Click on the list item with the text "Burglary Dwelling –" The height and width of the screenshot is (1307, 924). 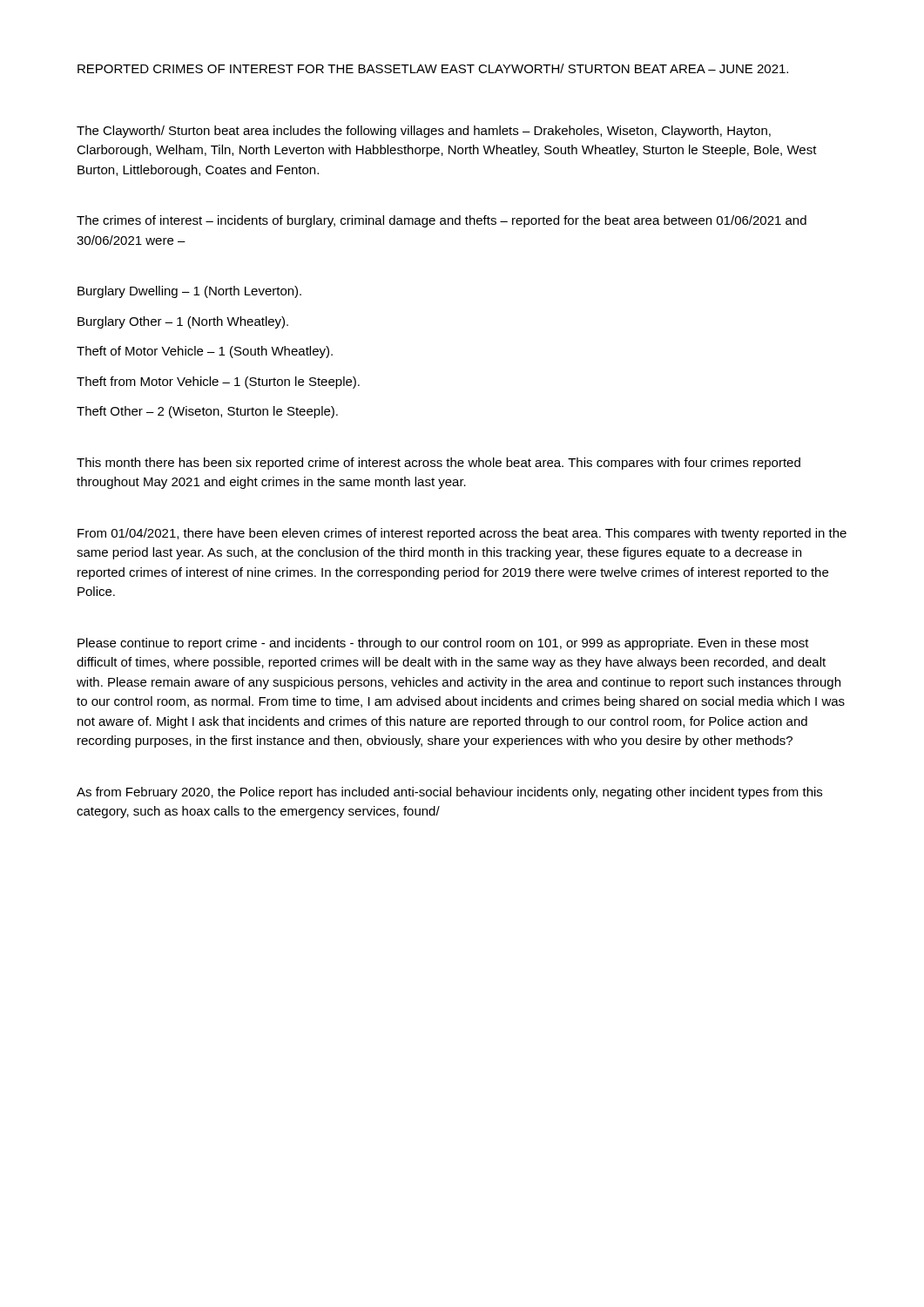(190, 291)
